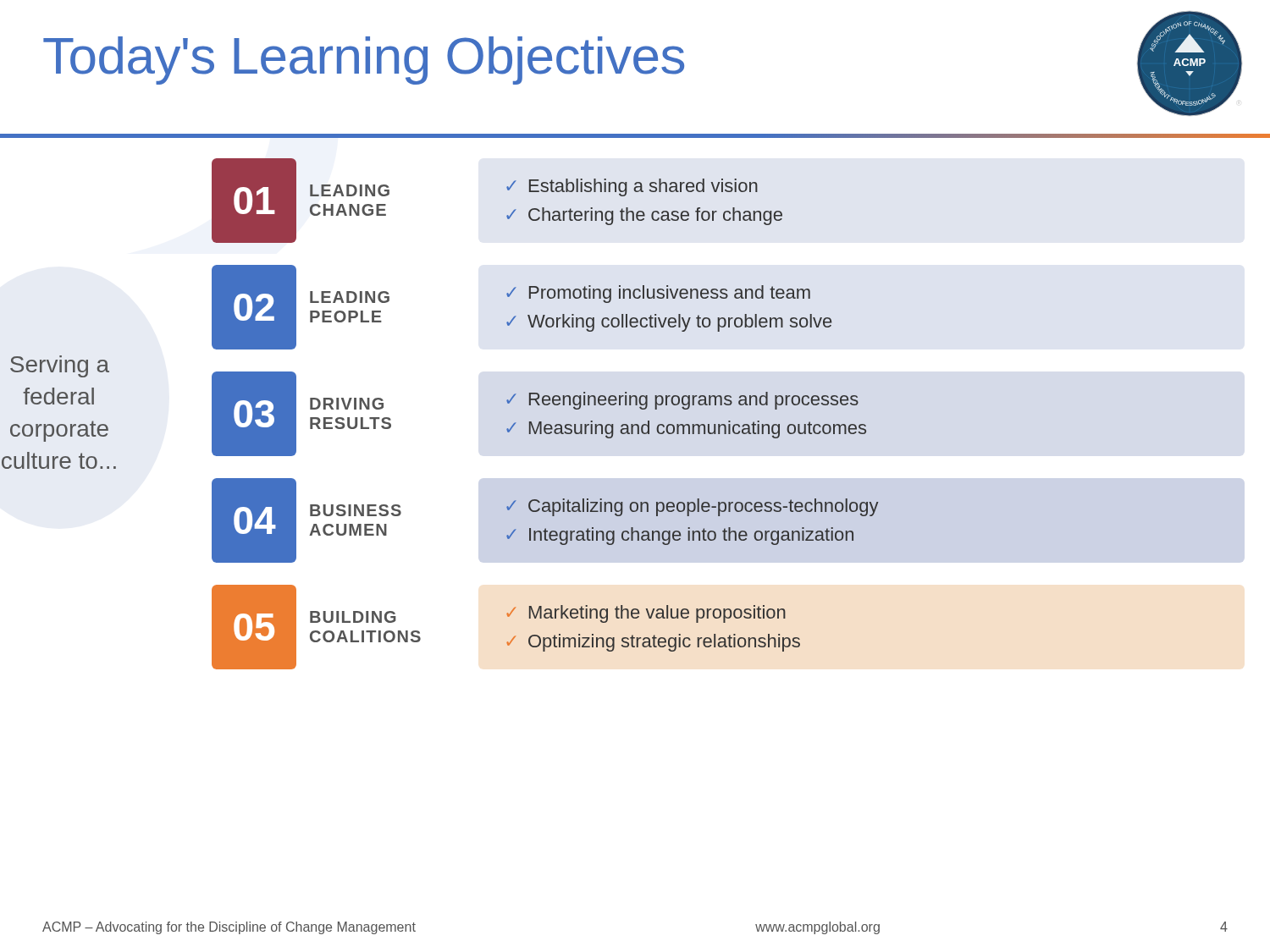Select the element starting "Today's Learning Objectives"
The width and height of the screenshot is (1270, 952).
tap(364, 55)
